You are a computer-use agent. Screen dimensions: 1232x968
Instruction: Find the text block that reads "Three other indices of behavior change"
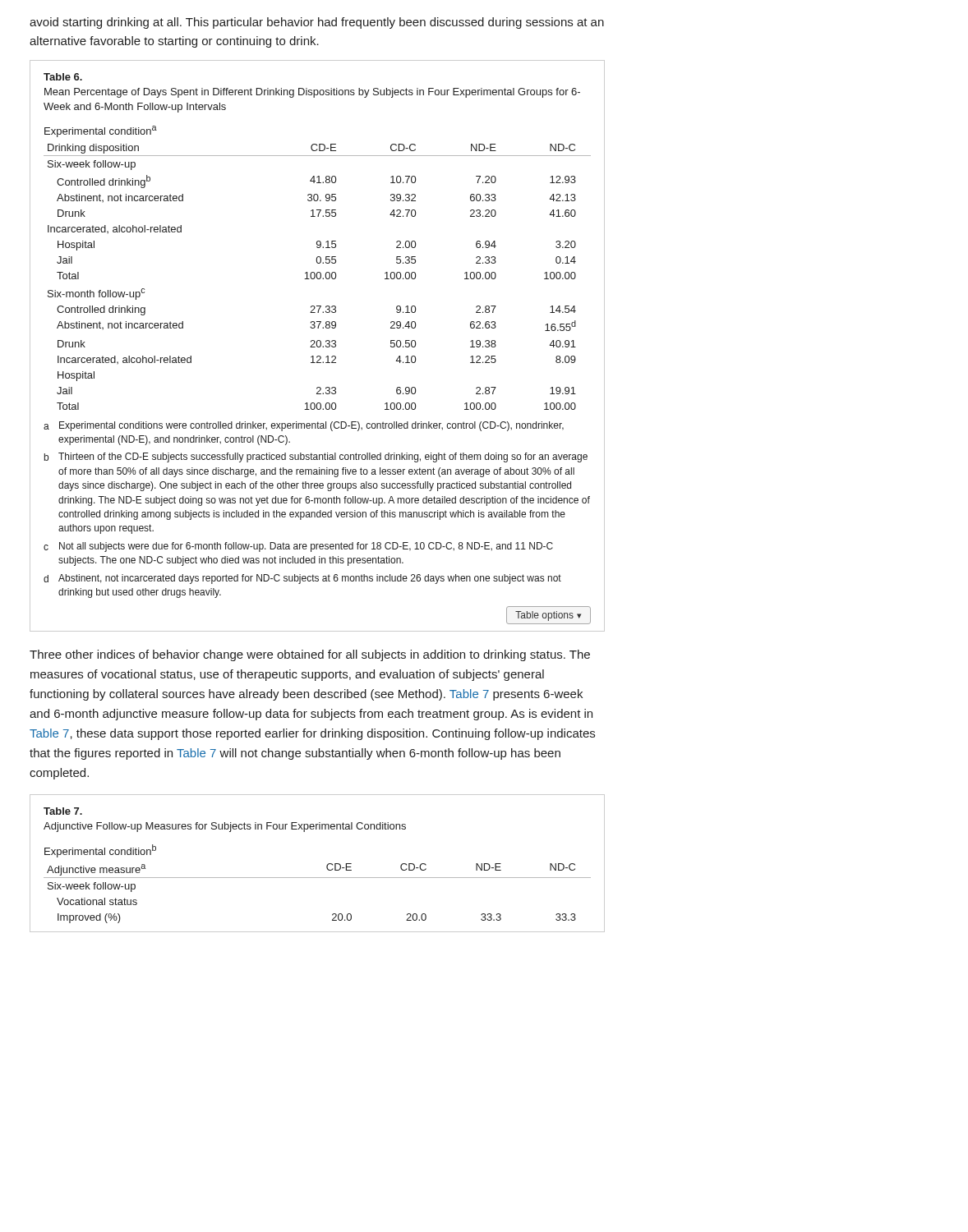317,714
